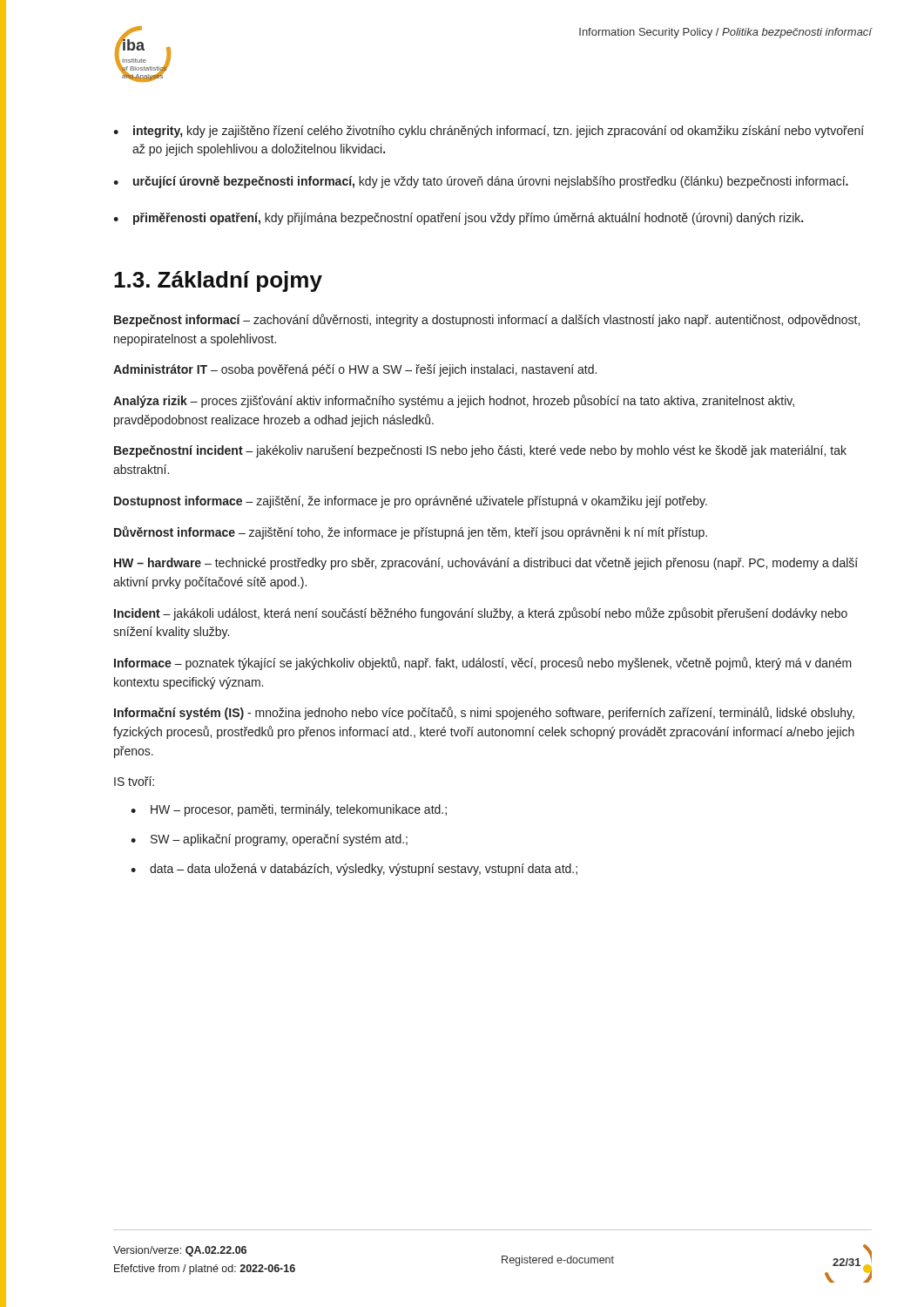Locate the element starting "Důvěrnost informace –"

[411, 532]
